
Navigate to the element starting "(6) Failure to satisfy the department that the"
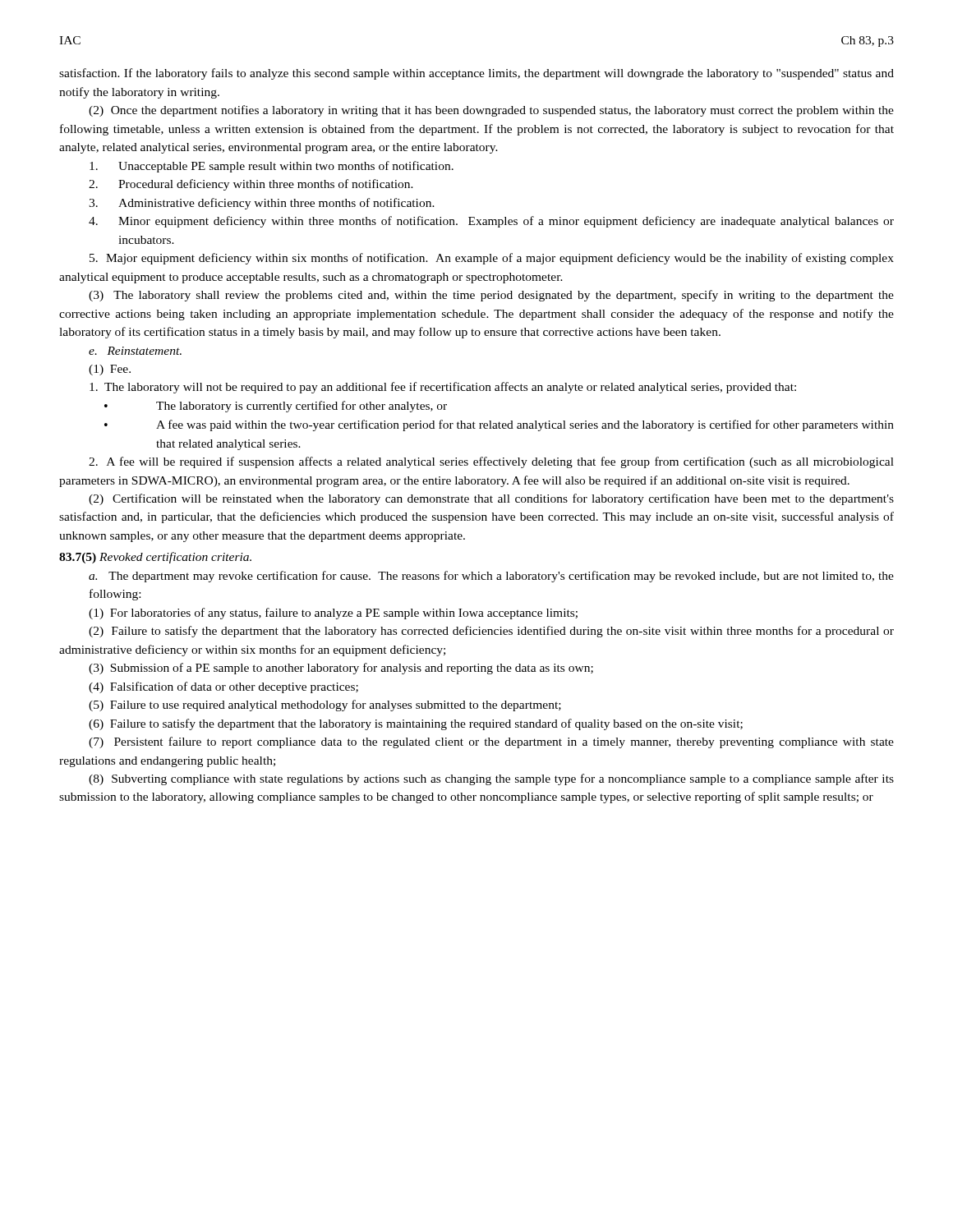coord(476,723)
